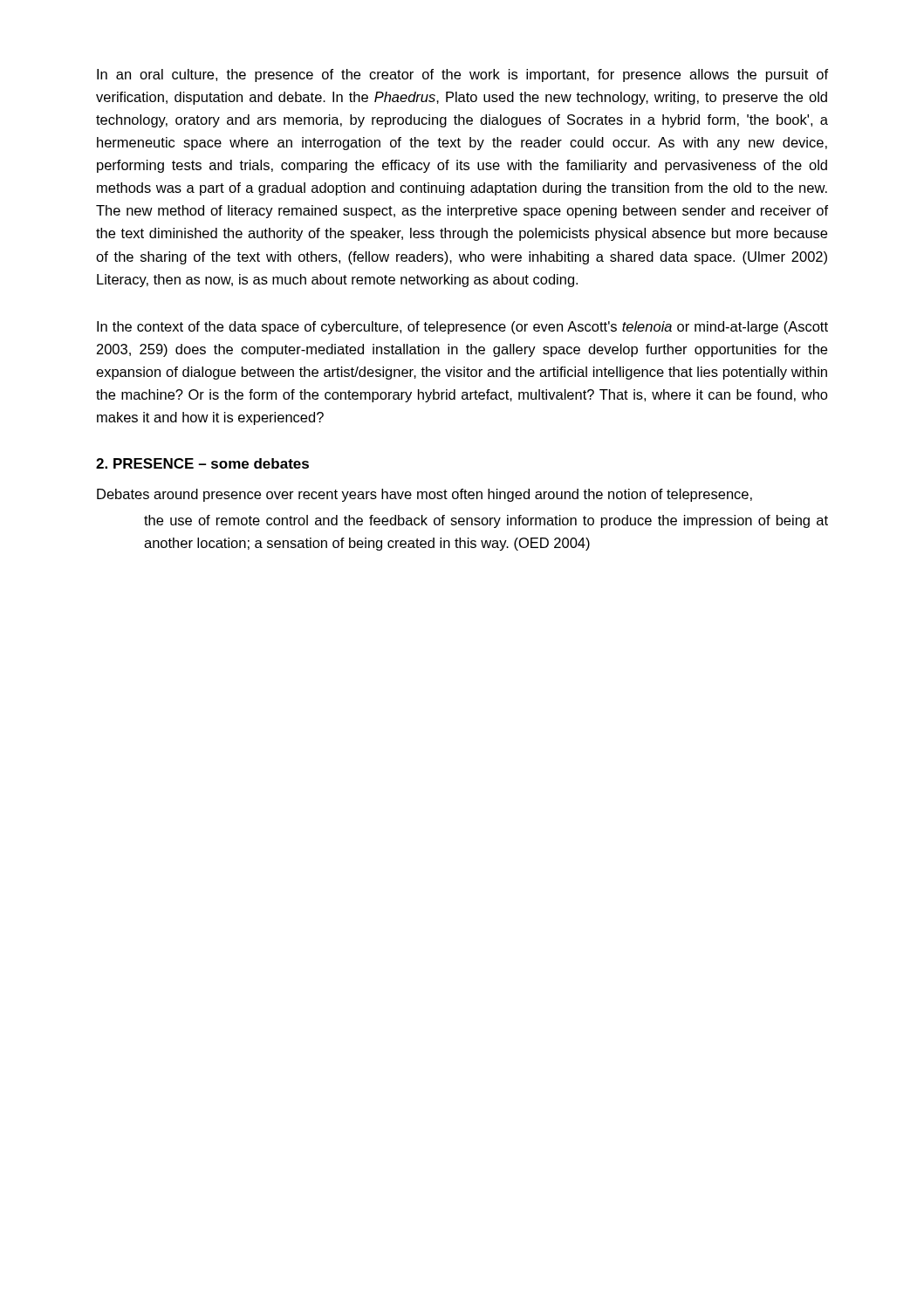The height and width of the screenshot is (1309, 924).
Task: Find the region starting "the use of remote control"
Action: [486, 532]
